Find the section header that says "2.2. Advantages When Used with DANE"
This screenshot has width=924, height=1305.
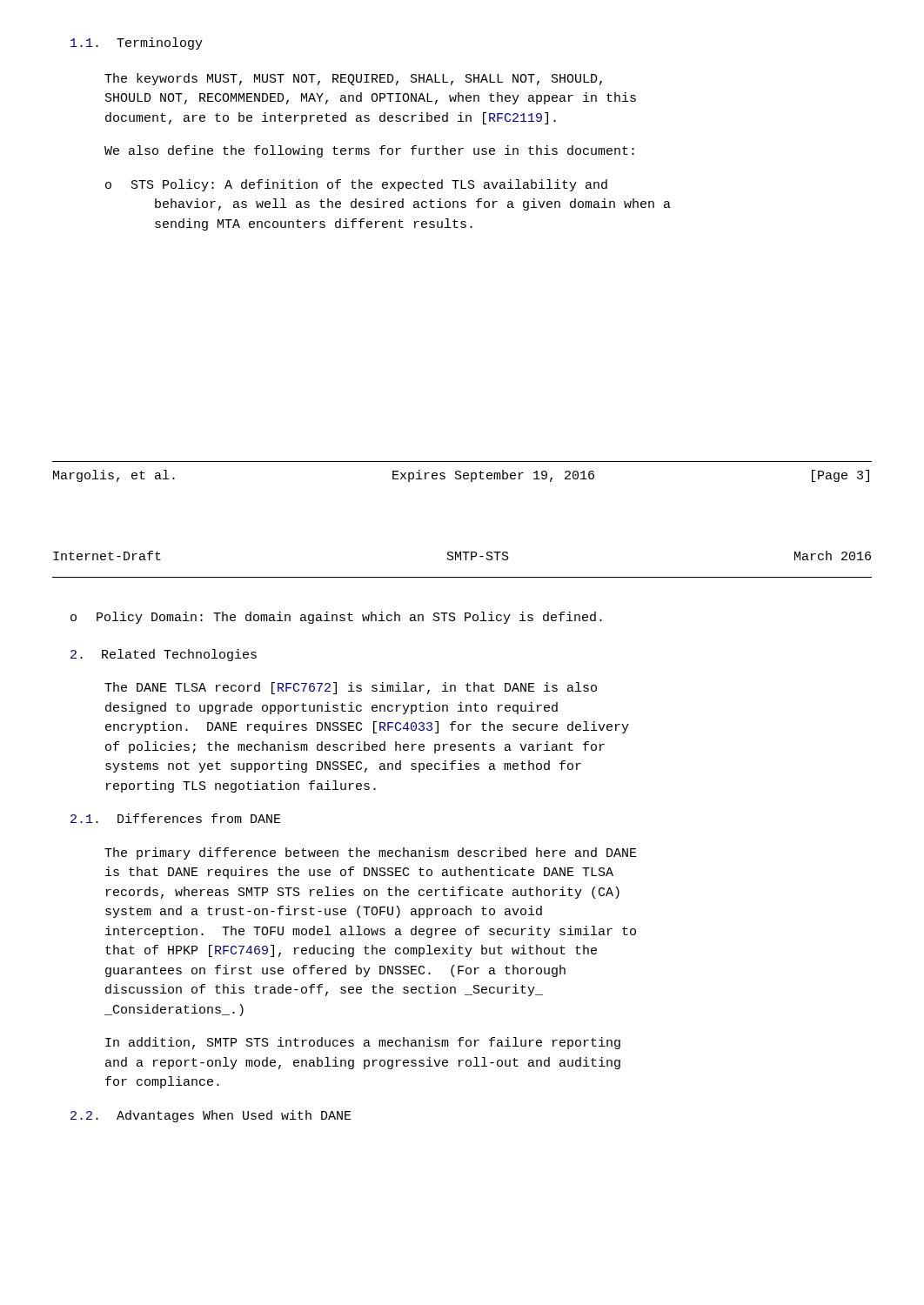[x=211, y=1116]
